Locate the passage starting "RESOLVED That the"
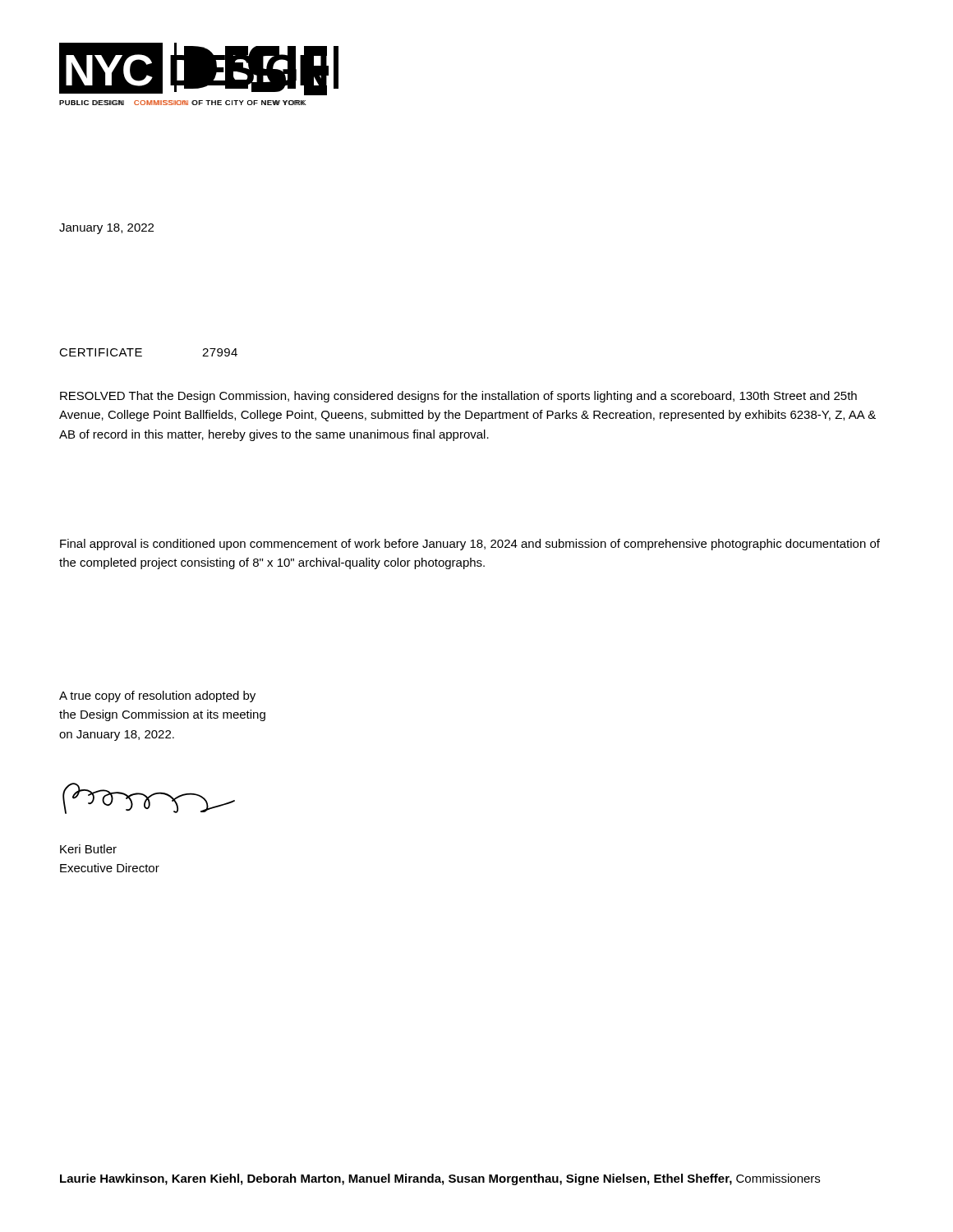Viewport: 953px width, 1232px height. pos(468,415)
